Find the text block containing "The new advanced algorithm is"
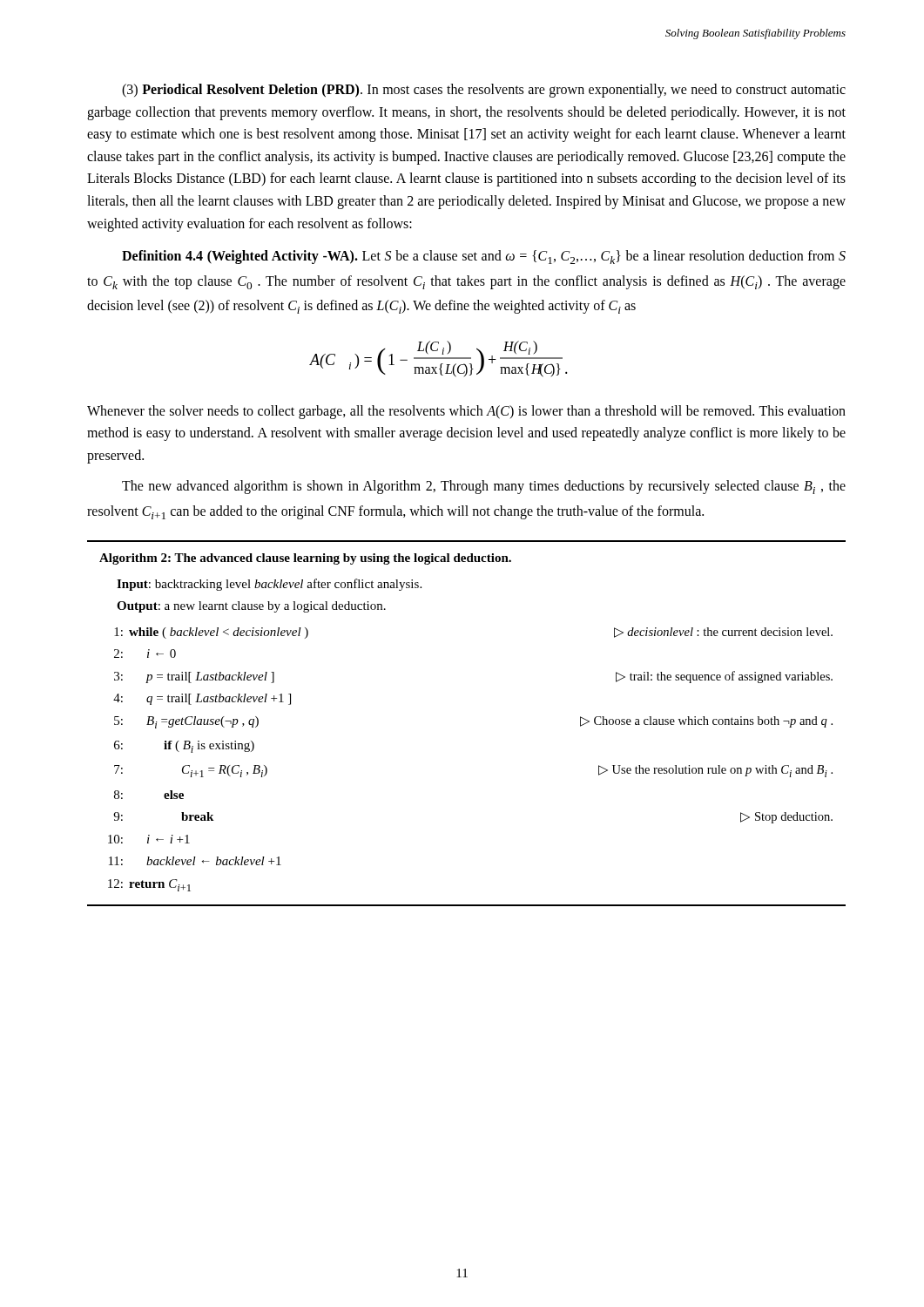Image resolution: width=924 pixels, height=1307 pixels. (x=466, y=500)
